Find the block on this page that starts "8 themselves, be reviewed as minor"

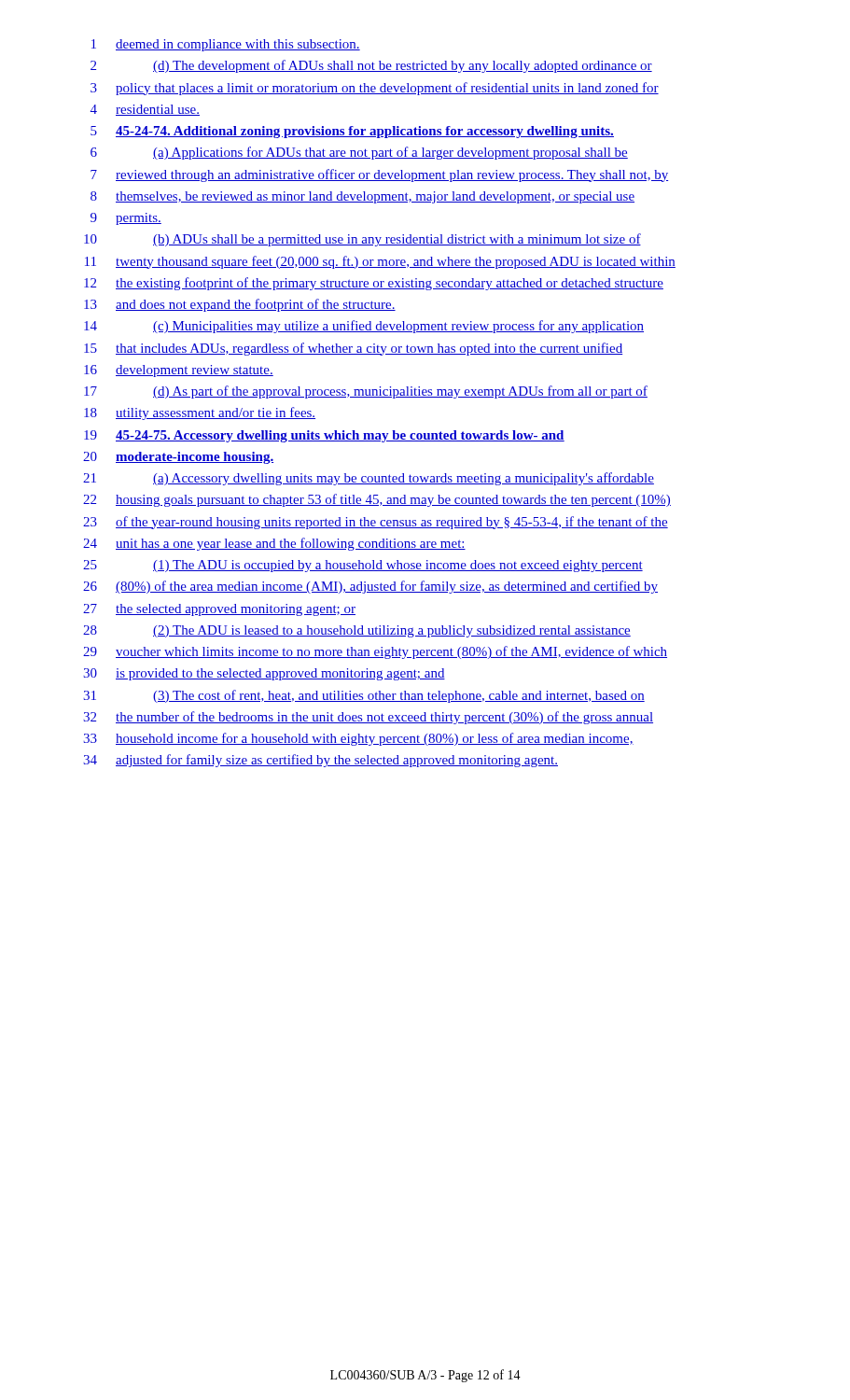[x=425, y=196]
